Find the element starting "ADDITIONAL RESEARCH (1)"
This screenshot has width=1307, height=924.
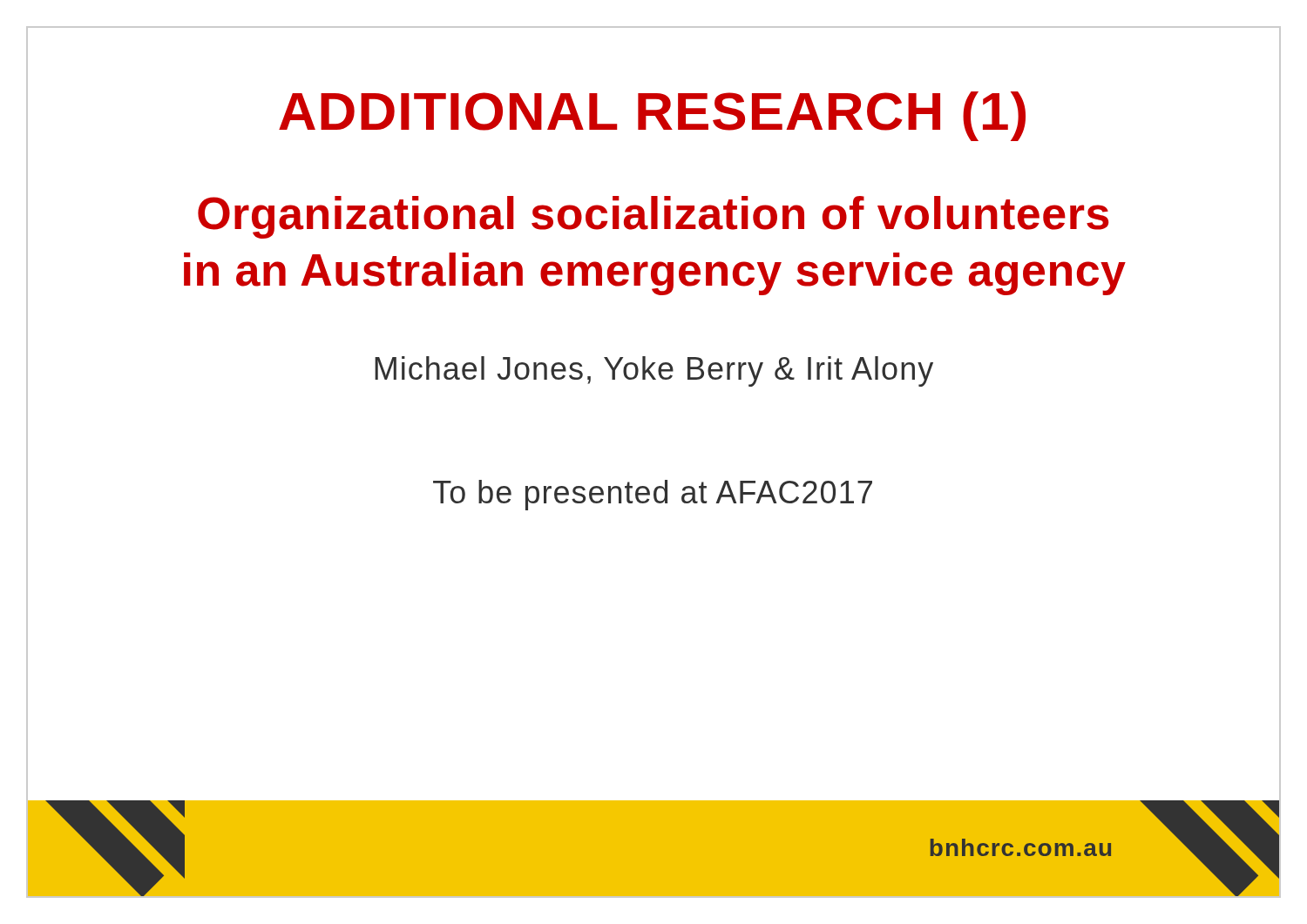[x=654, y=111]
